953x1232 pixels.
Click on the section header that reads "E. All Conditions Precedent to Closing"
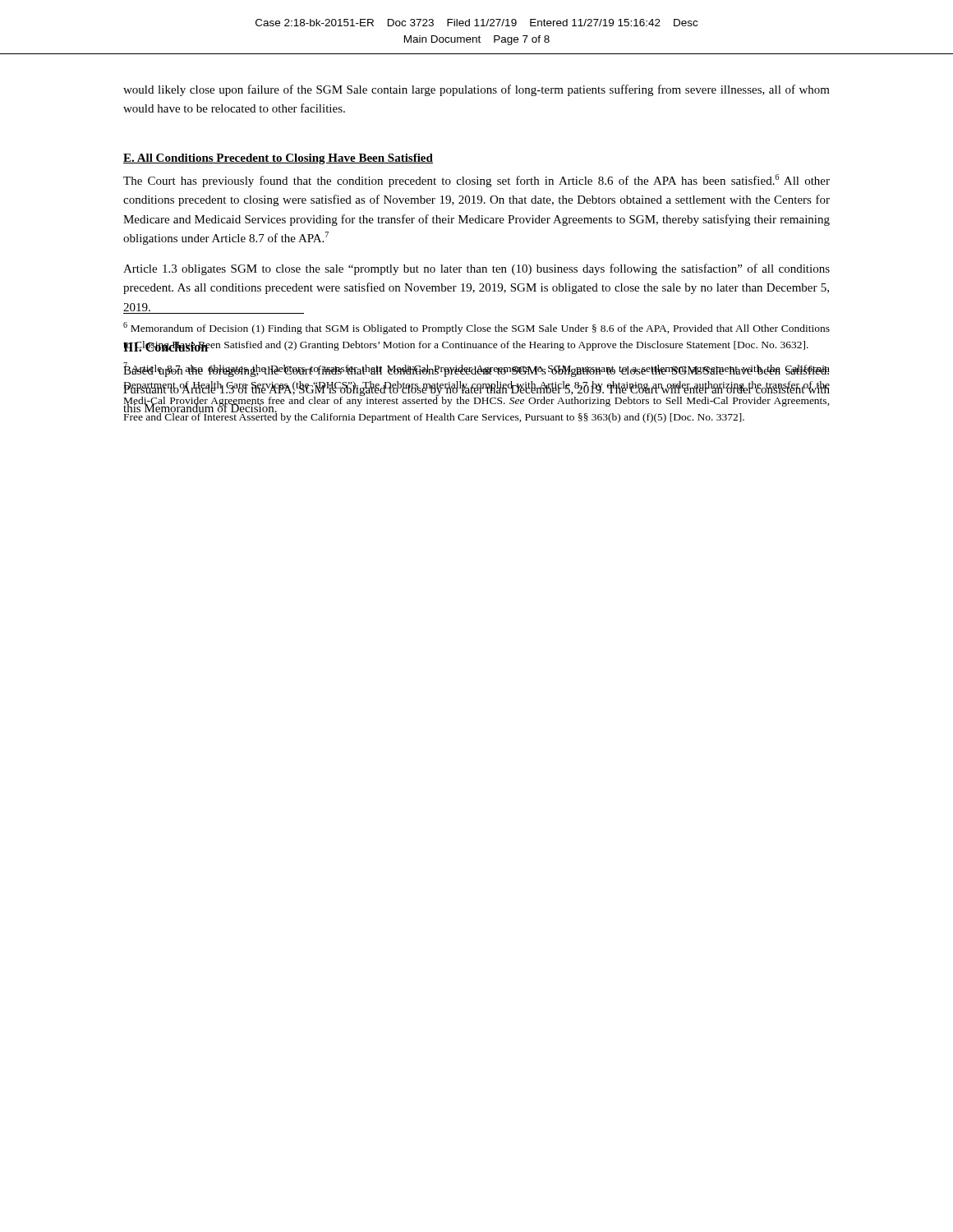click(278, 158)
